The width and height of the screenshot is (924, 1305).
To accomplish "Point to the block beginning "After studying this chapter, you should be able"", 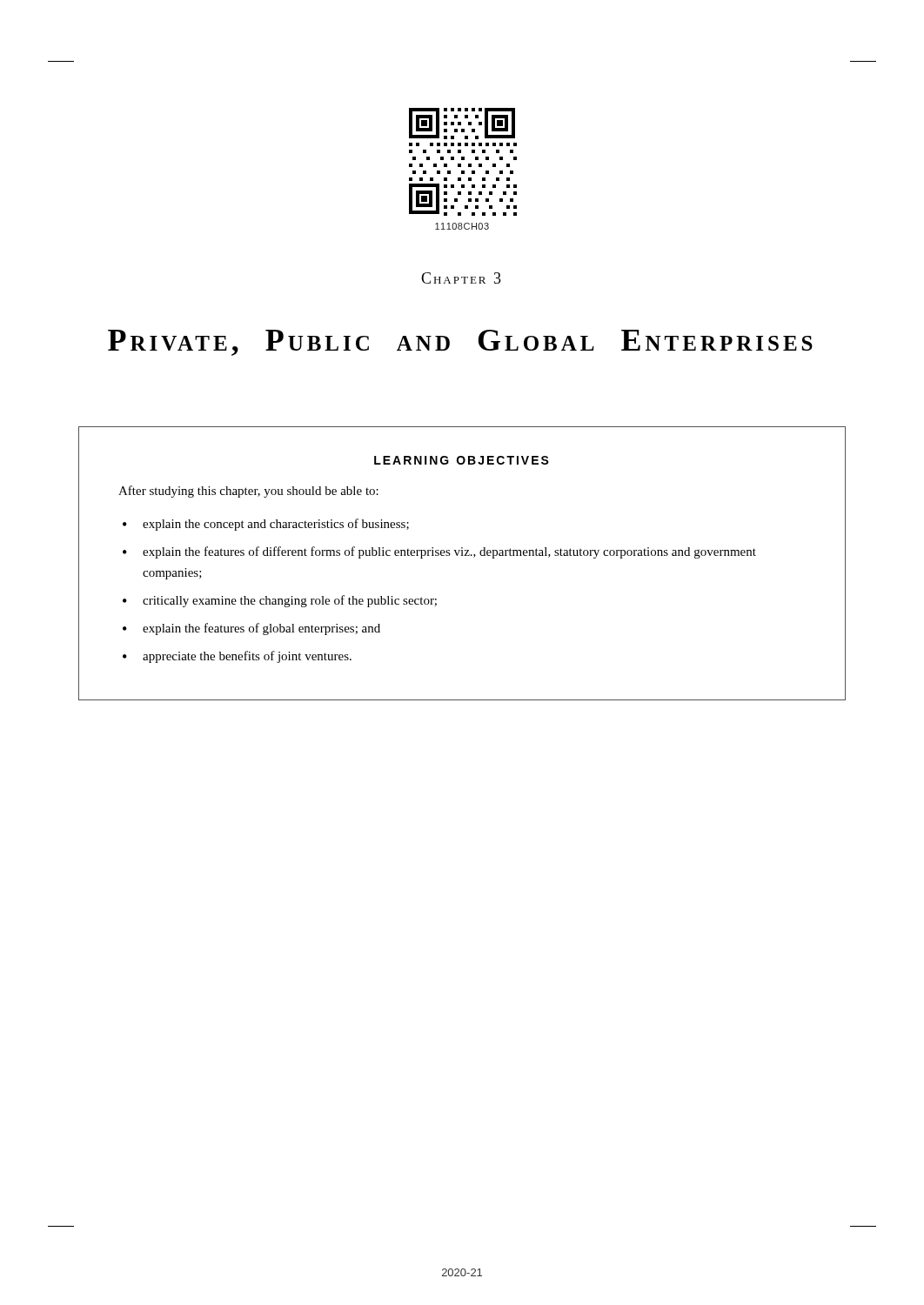I will pyautogui.click(x=249, y=491).
